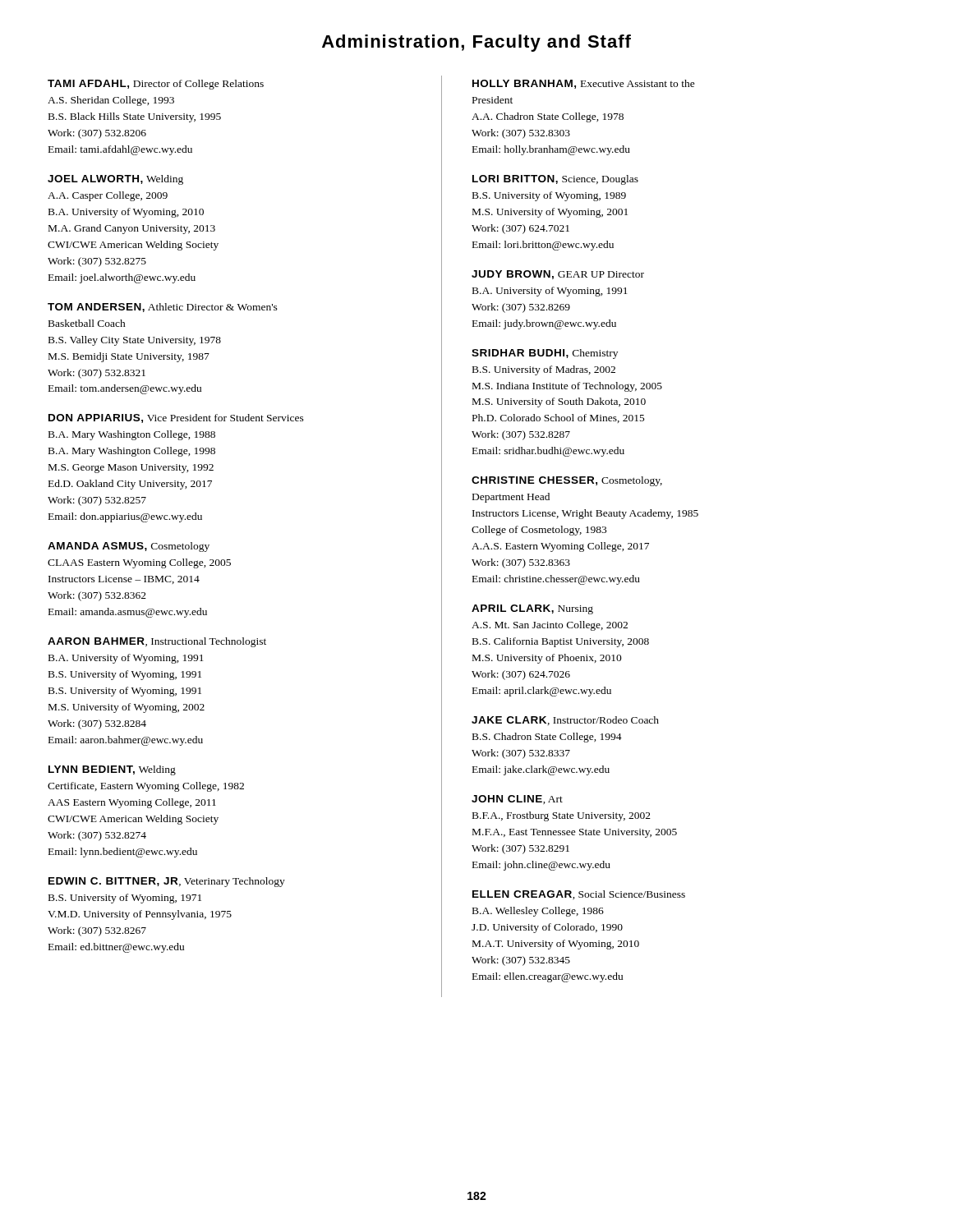953x1232 pixels.
Task: Point to the region starting "AARON BAHMER, Instructional Technologist B.A."
Action: tap(157, 690)
